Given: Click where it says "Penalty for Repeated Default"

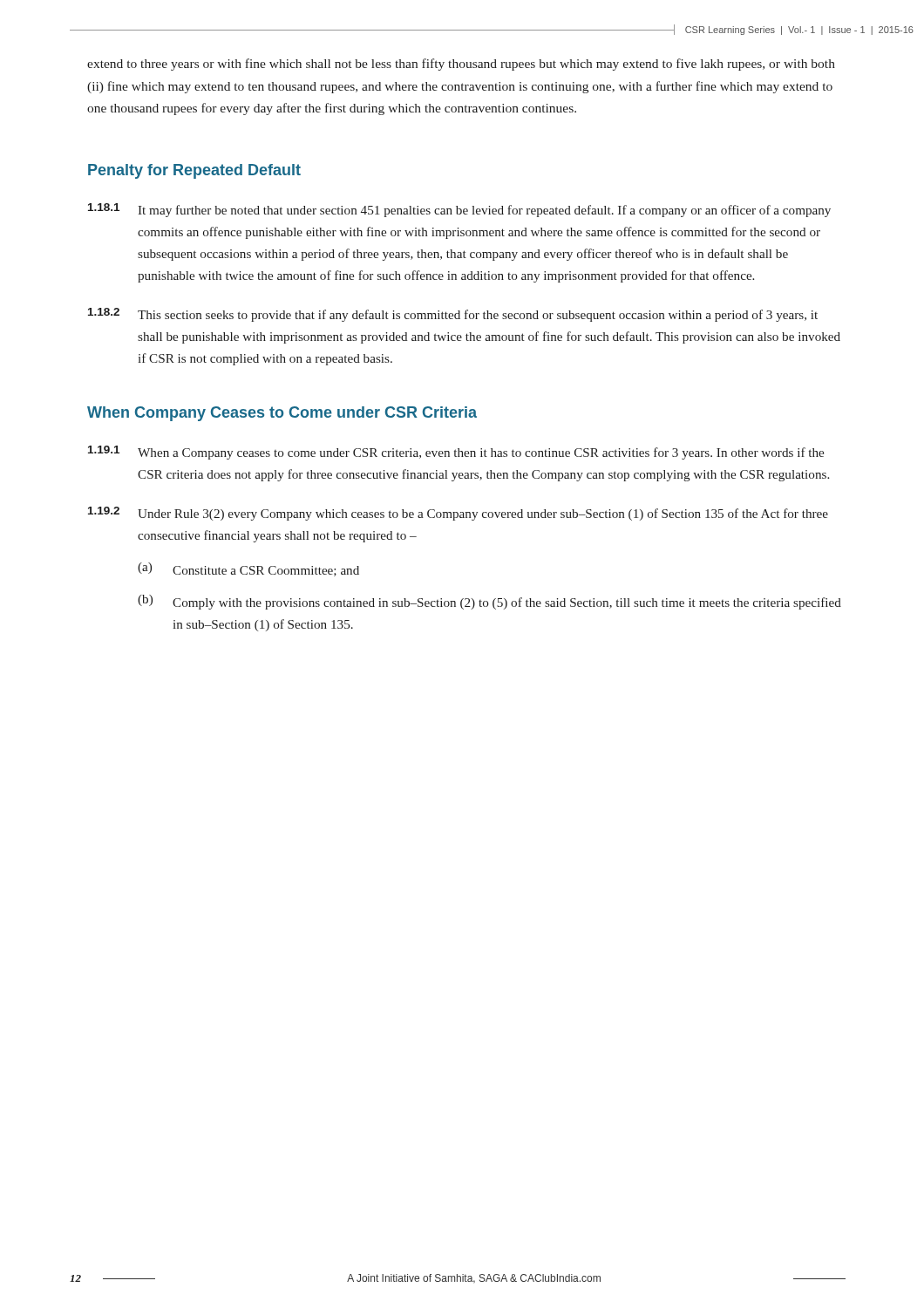Looking at the screenshot, I should [x=194, y=170].
